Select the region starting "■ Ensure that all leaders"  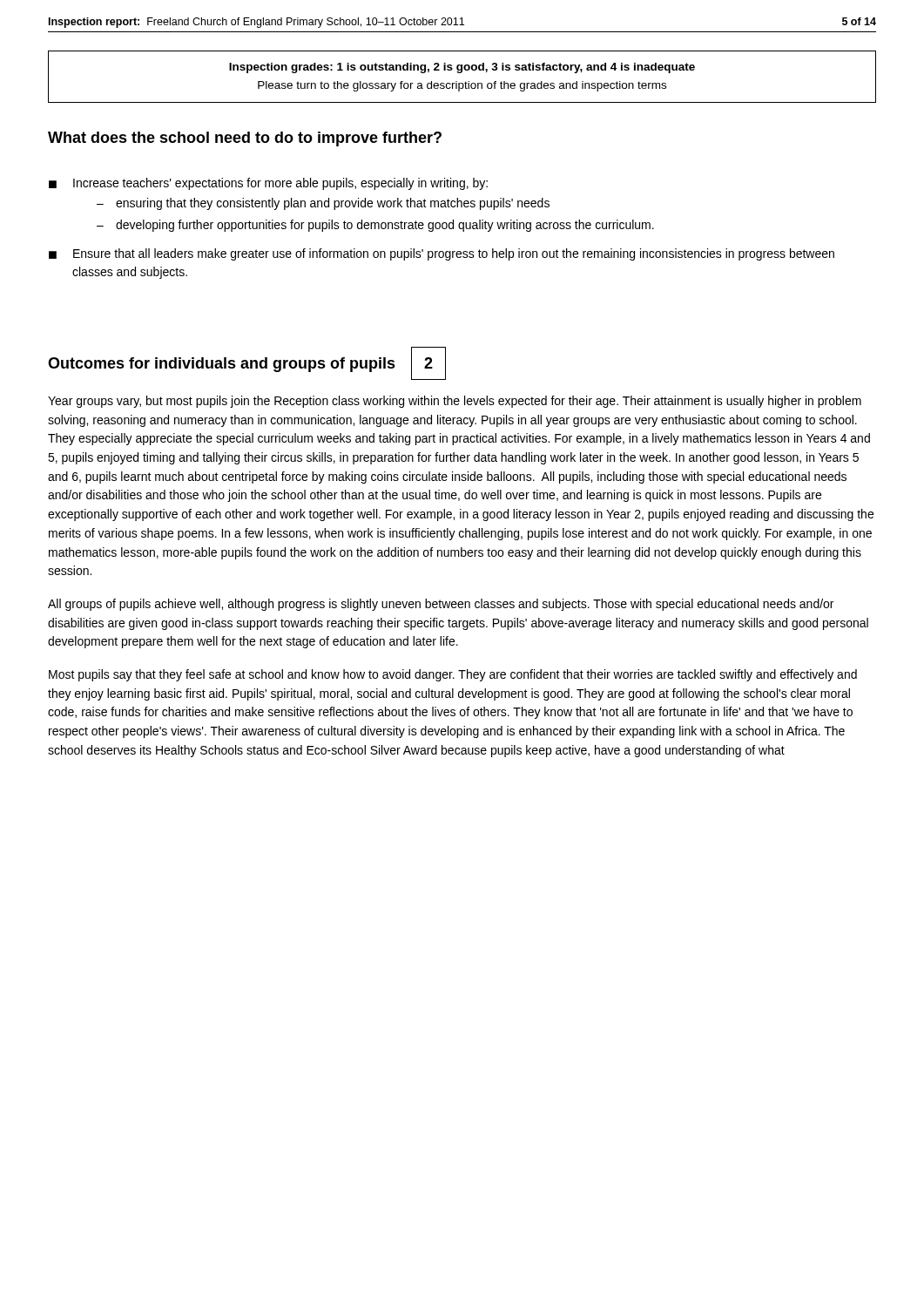point(462,263)
